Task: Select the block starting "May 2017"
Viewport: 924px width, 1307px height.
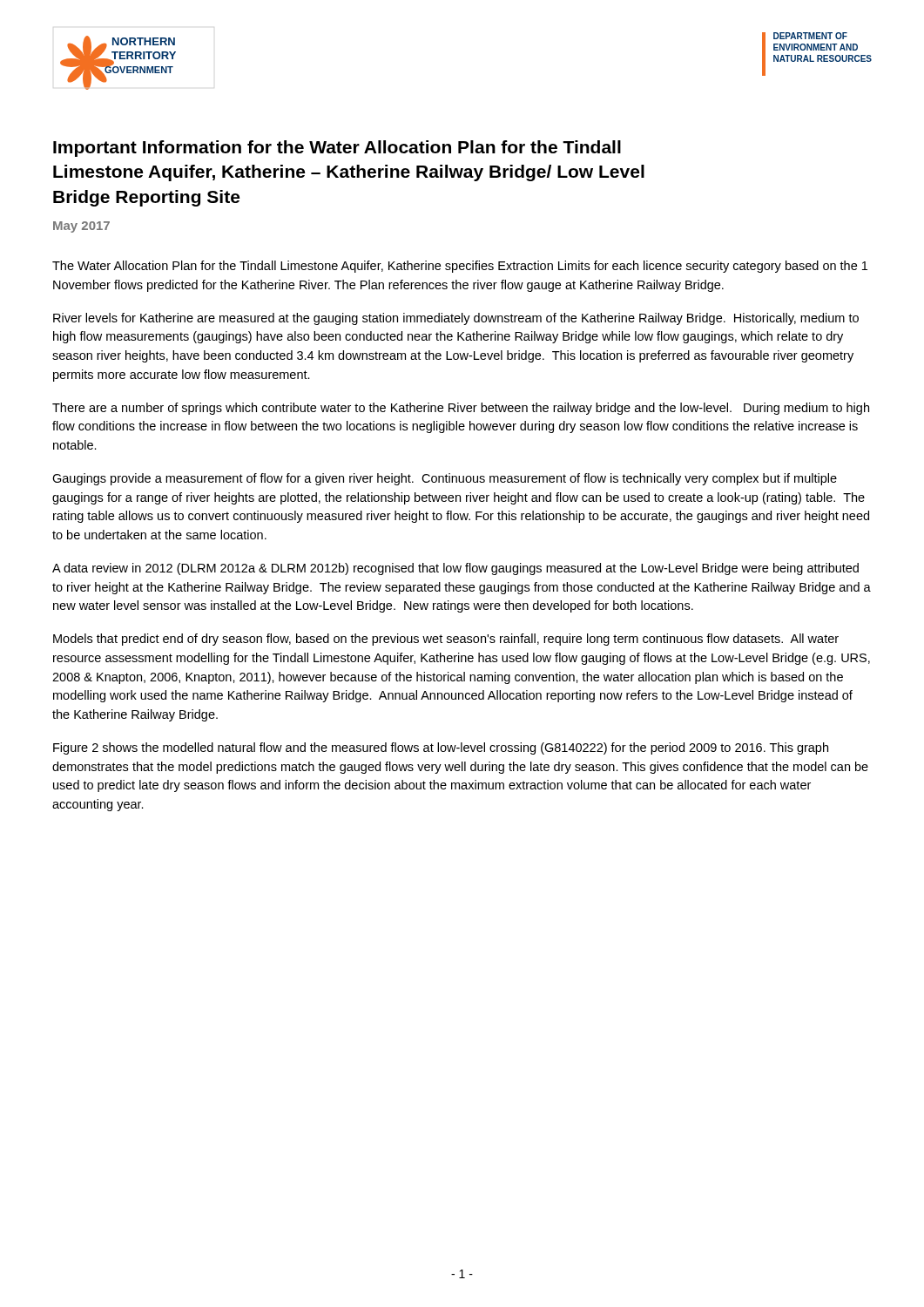Action: point(81,225)
